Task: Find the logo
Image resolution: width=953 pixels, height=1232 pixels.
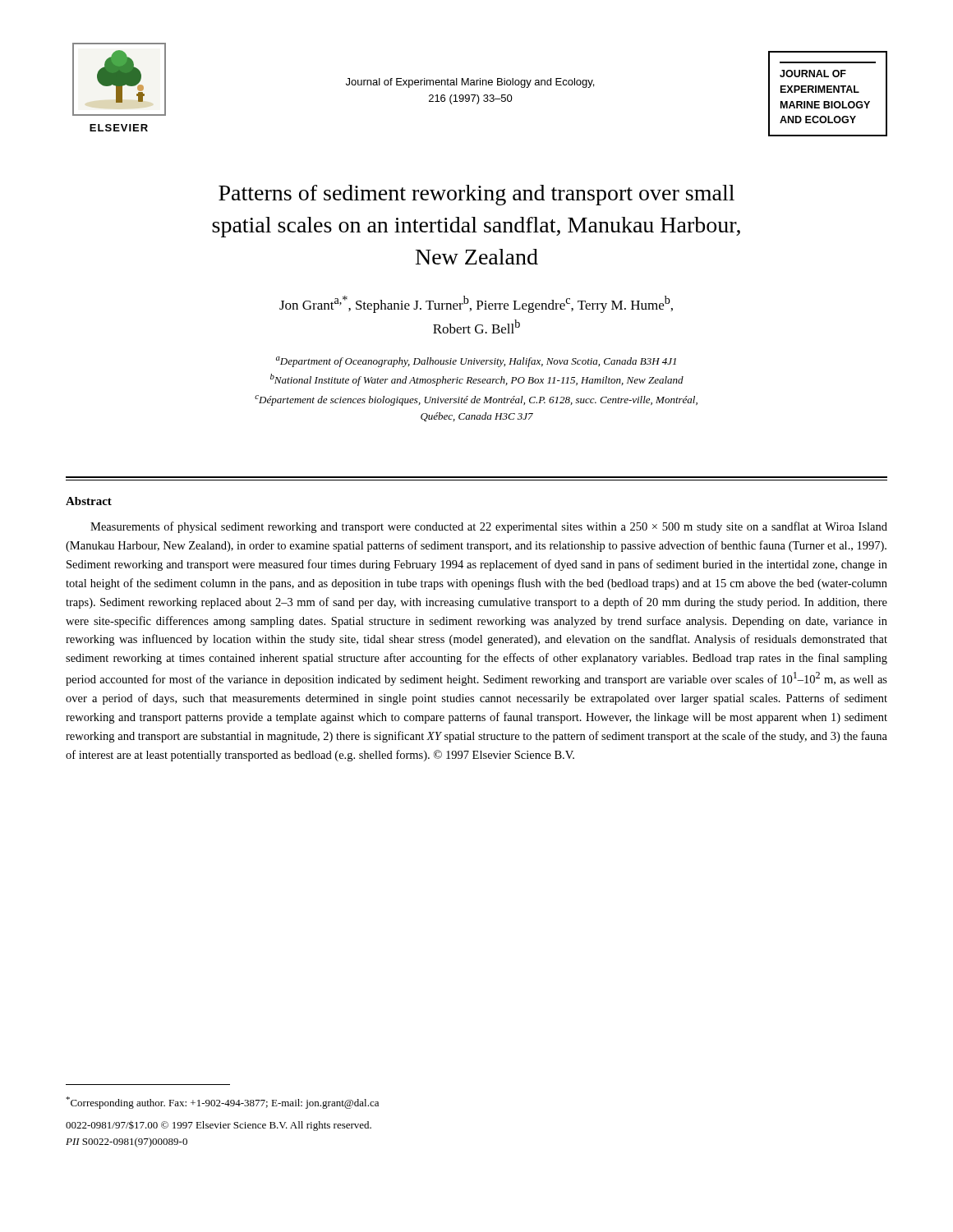Action: click(119, 88)
